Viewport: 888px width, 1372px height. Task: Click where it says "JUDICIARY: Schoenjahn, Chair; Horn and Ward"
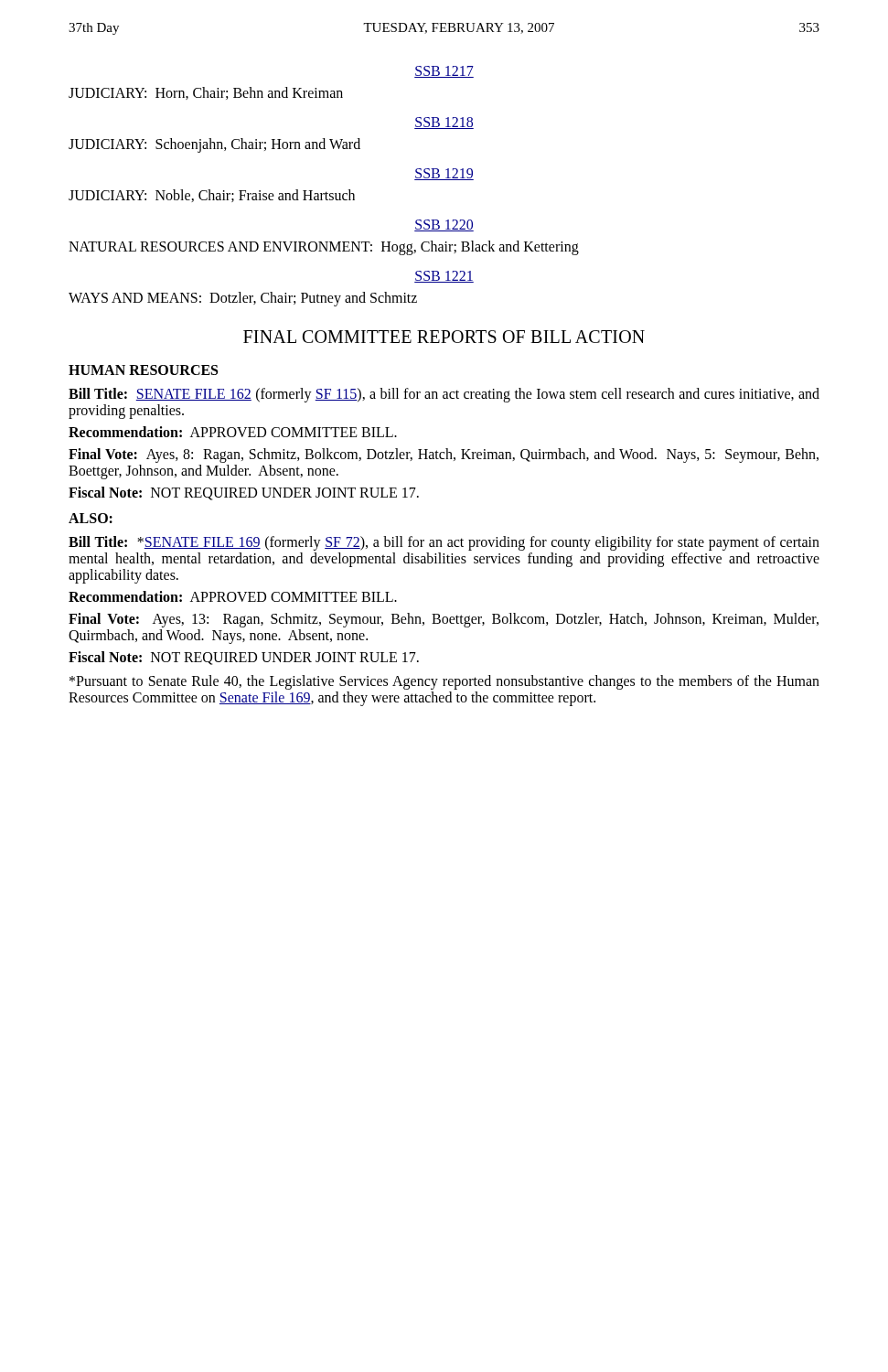(214, 144)
